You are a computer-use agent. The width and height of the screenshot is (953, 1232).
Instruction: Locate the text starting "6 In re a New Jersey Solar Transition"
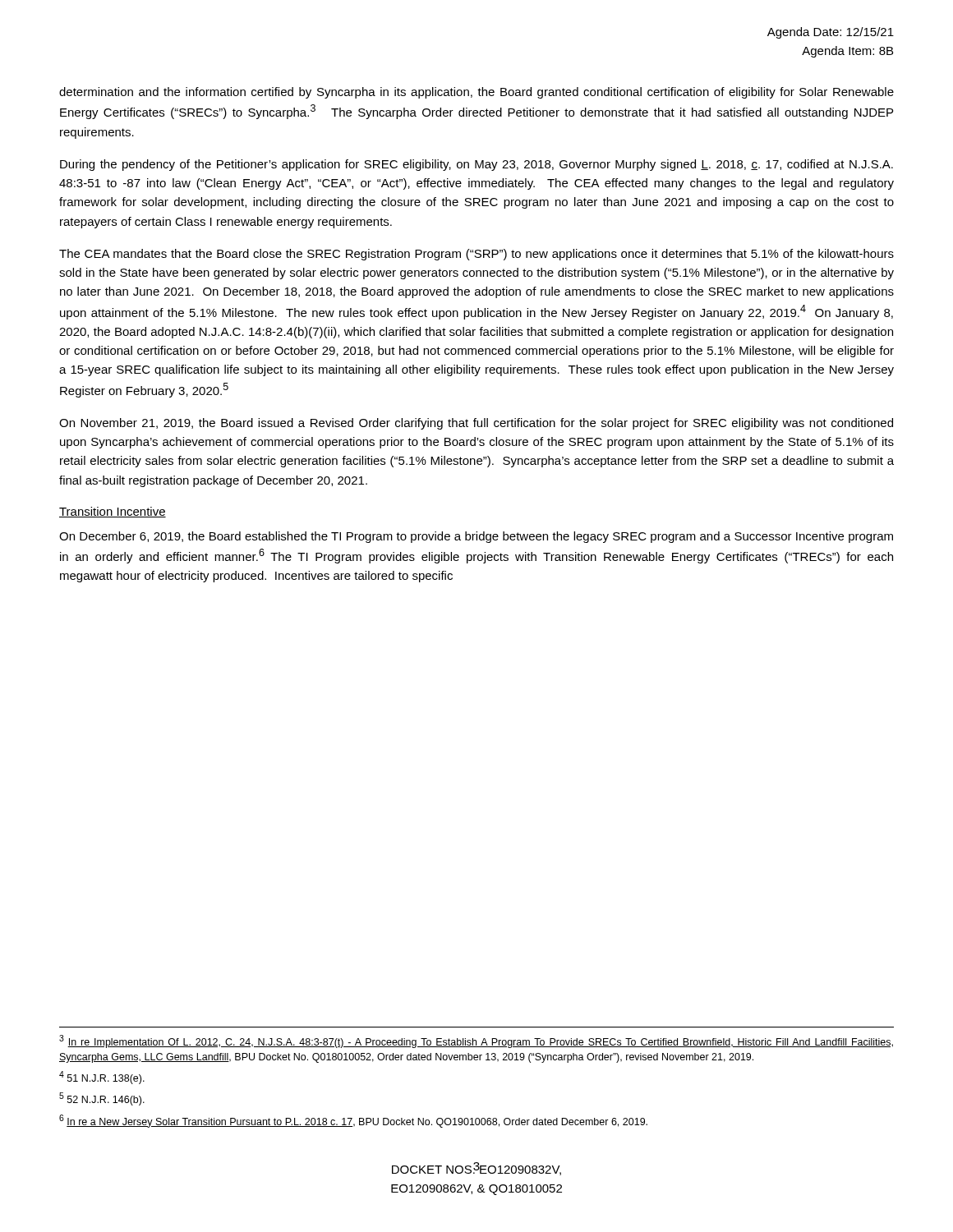pyautogui.click(x=354, y=1121)
